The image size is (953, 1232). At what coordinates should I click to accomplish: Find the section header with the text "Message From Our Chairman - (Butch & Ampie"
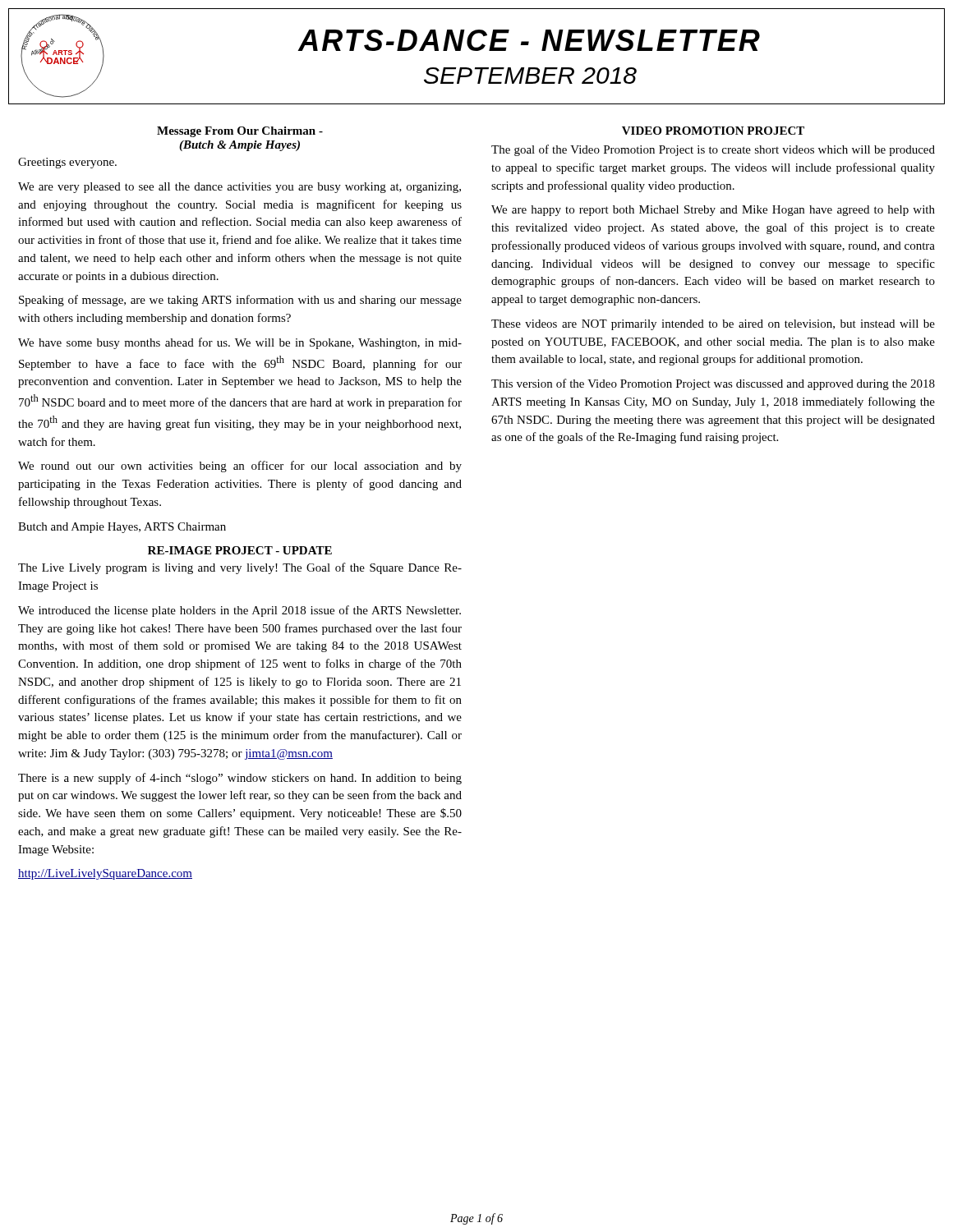240,138
